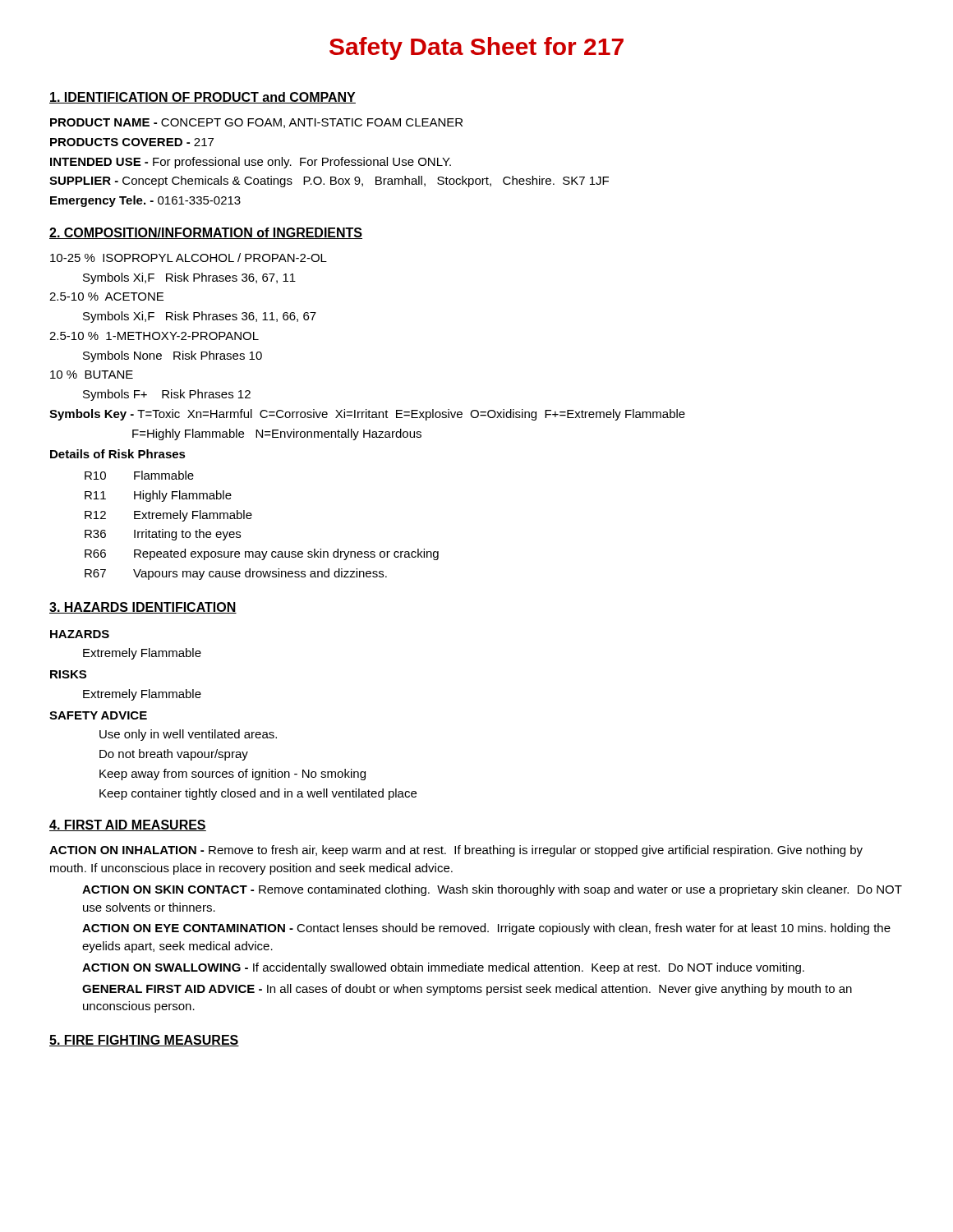This screenshot has height=1232, width=953.
Task: Where is the passage that starts "PRODUCT NAME - CONCEPT GO FOAM, ANTI-STATIC FOAM"?
Action: pyautogui.click(x=256, y=123)
